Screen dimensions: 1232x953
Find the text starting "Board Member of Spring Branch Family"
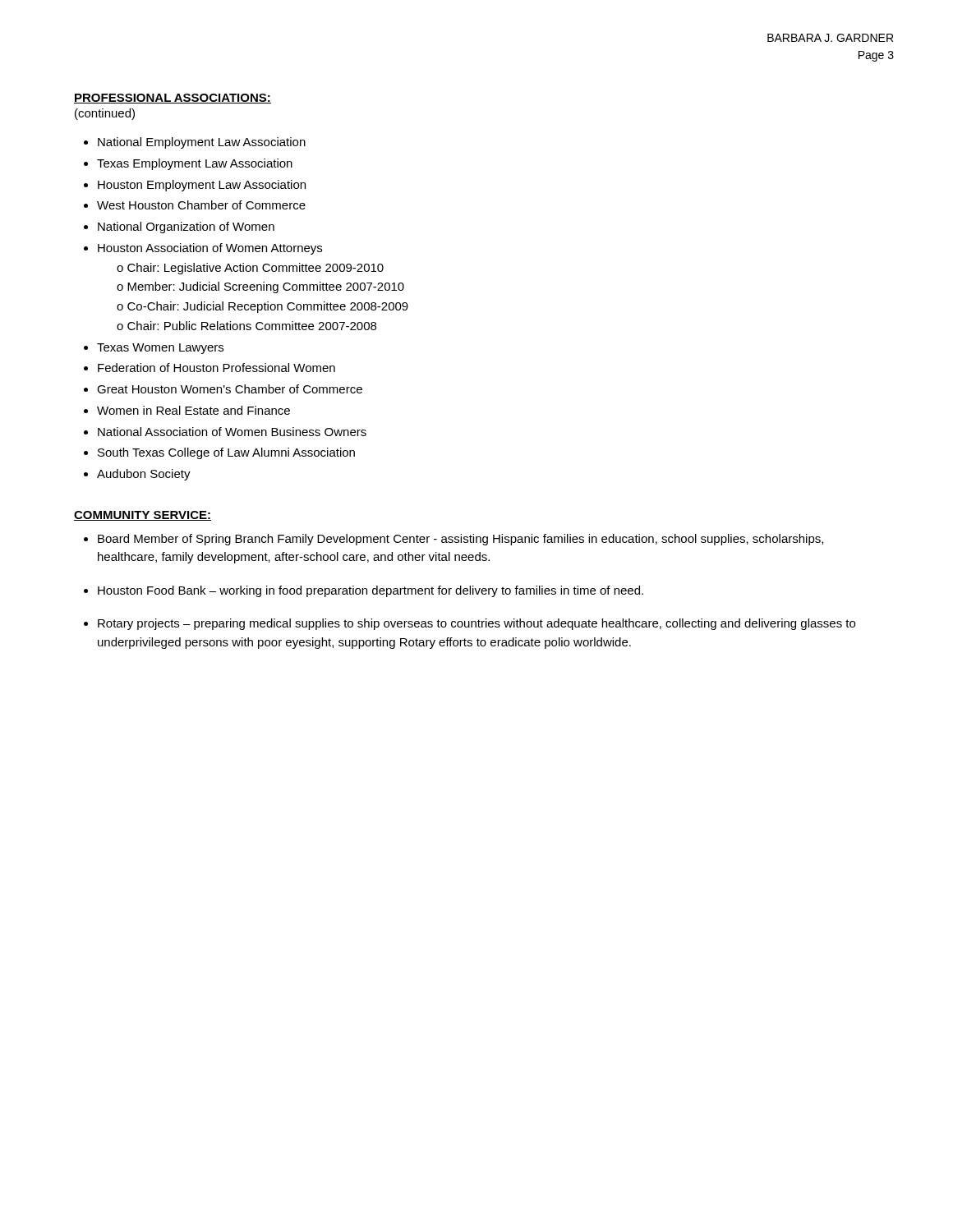click(x=461, y=547)
